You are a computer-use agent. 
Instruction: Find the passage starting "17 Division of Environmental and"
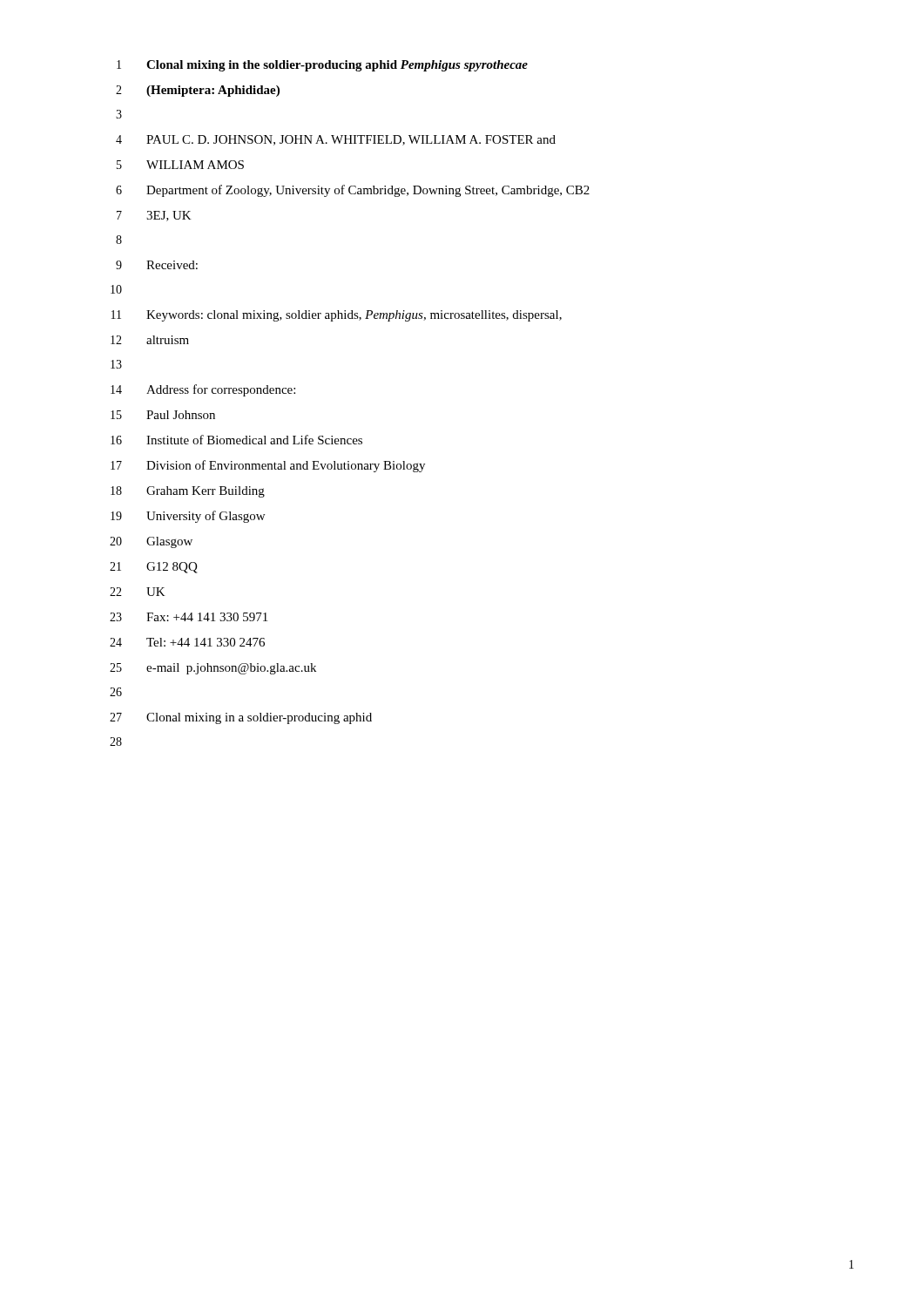click(x=268, y=466)
